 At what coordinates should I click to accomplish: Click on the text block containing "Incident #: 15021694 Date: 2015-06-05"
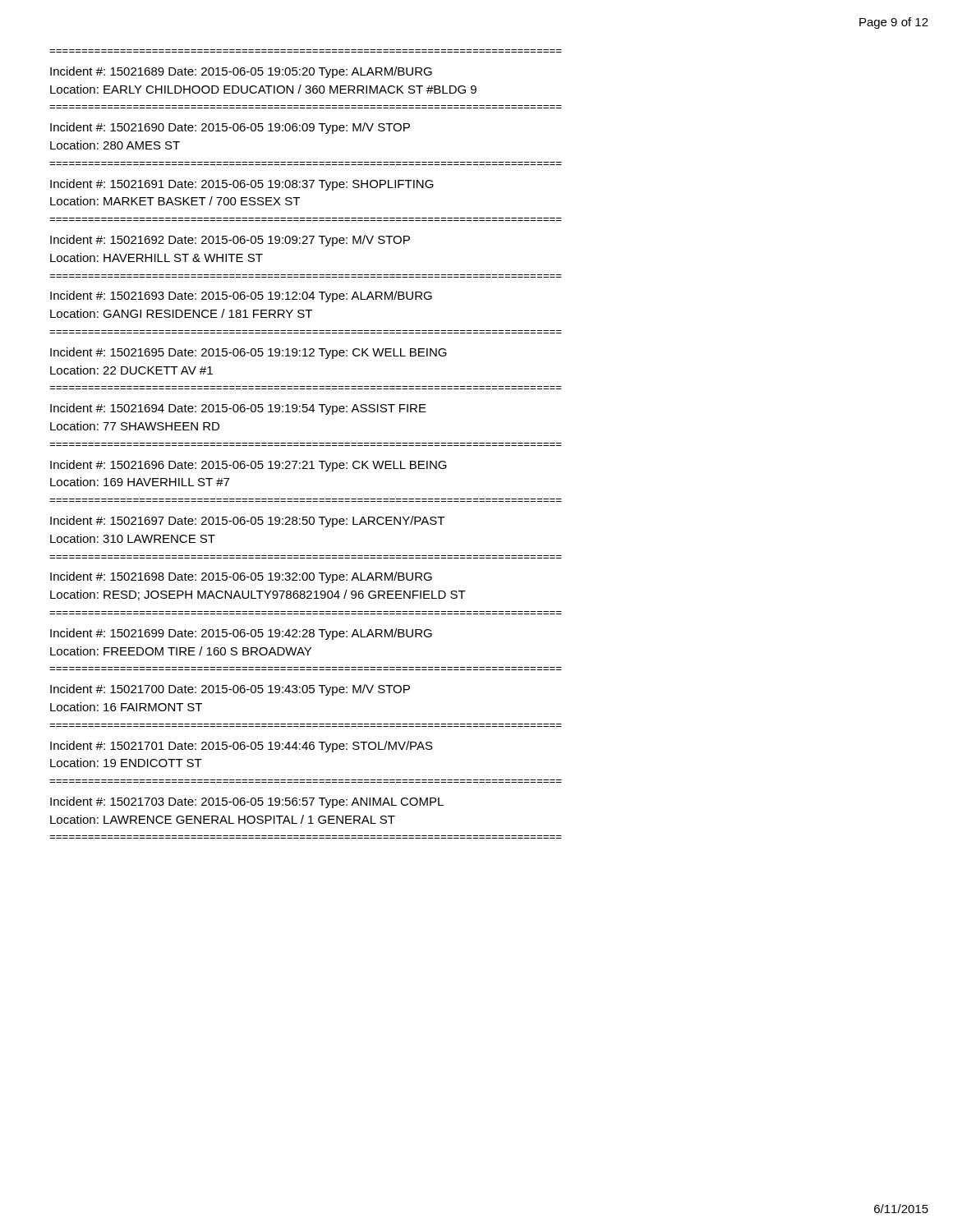238,409
